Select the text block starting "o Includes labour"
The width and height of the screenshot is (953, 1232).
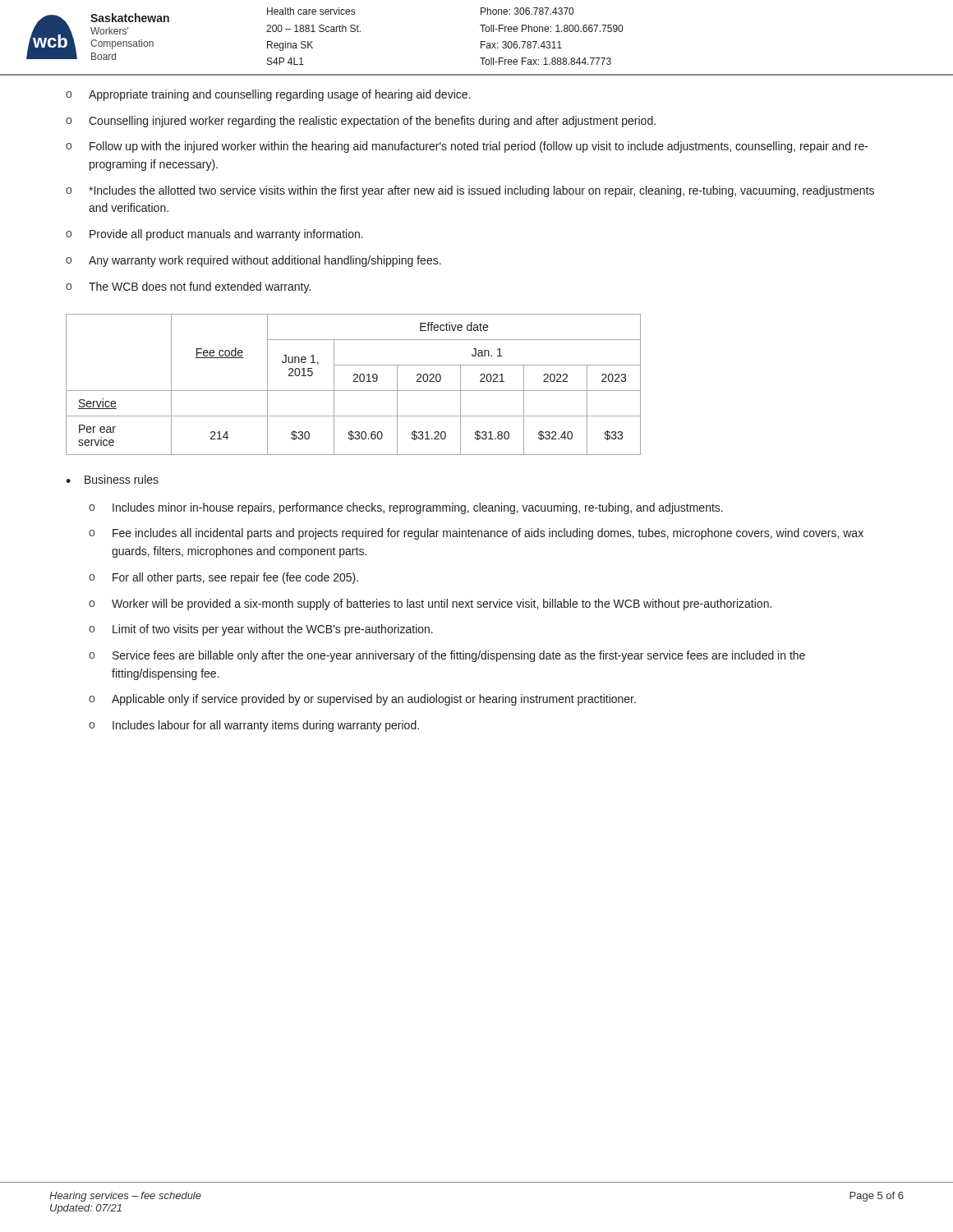[x=254, y=726]
